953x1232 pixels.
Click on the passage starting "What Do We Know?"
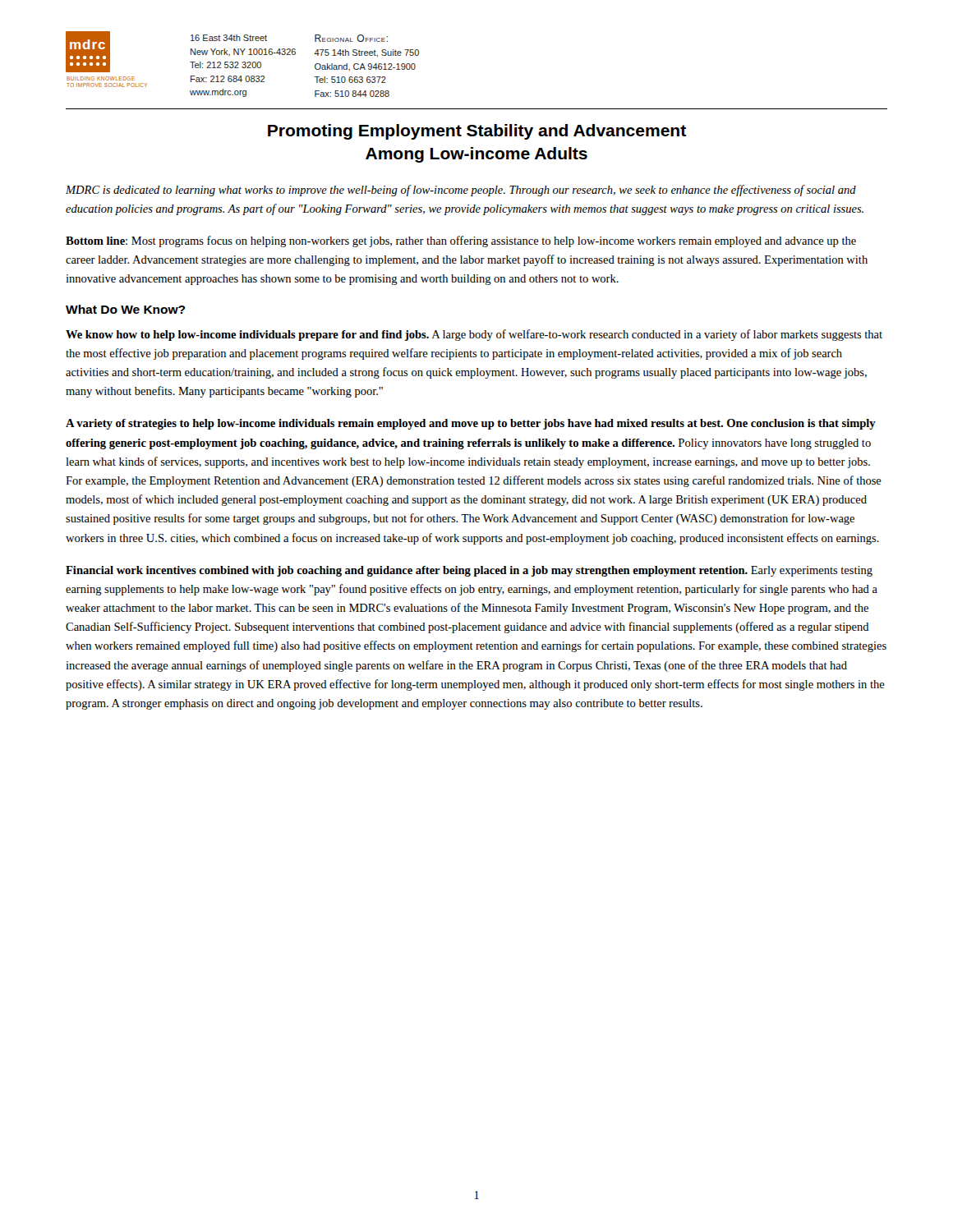pos(126,309)
